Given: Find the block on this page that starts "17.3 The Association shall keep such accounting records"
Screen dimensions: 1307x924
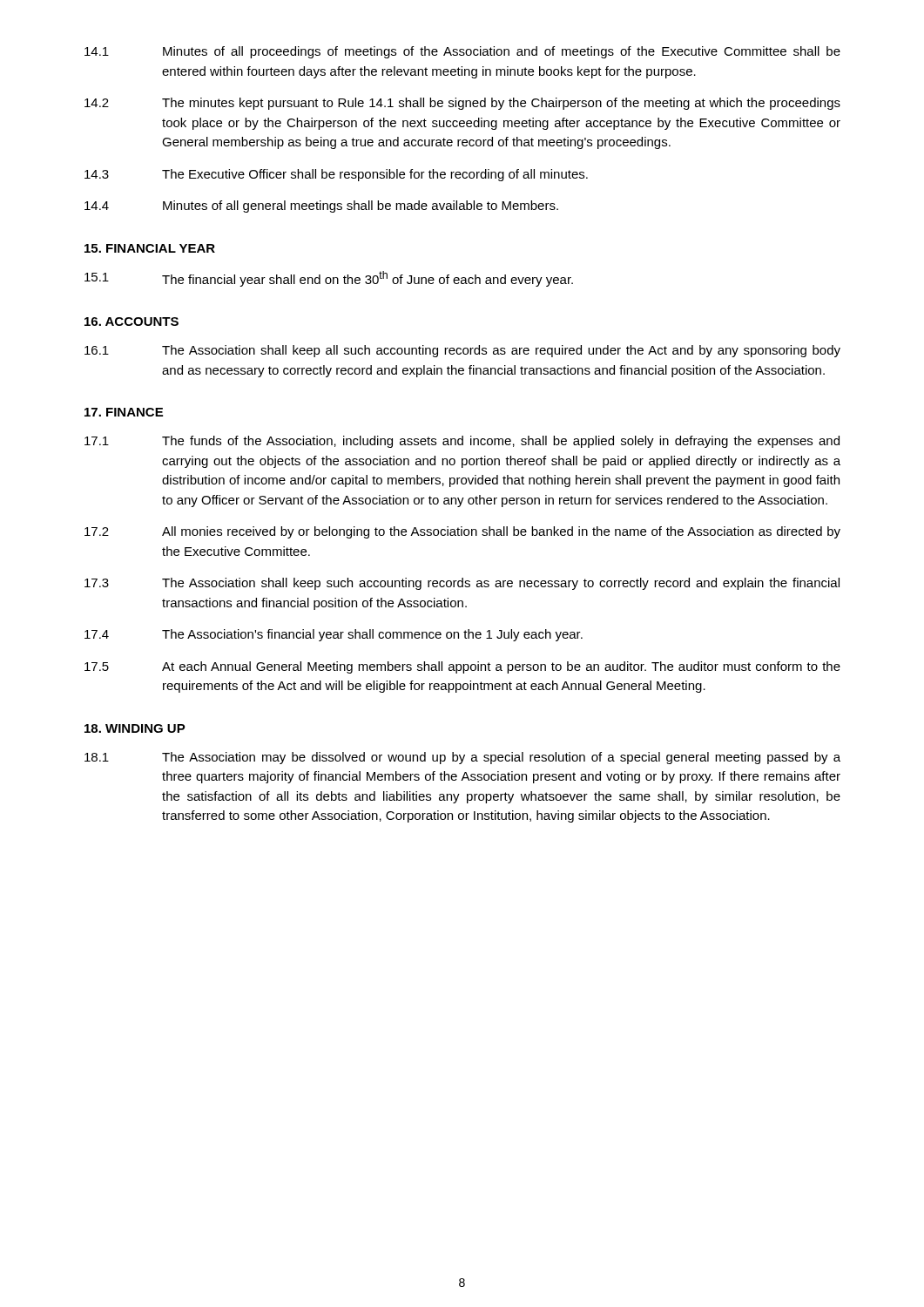Looking at the screenshot, I should pos(462,593).
